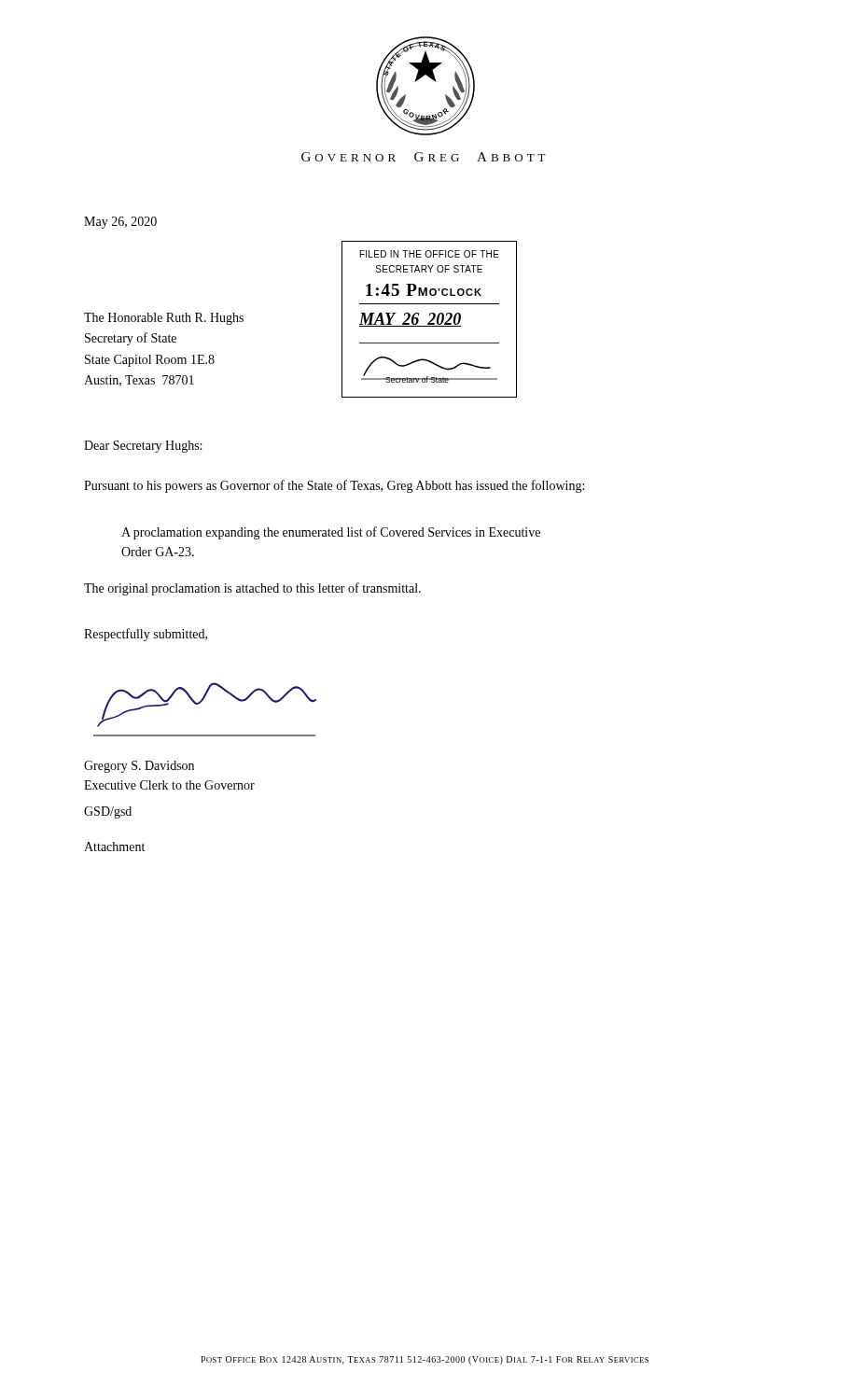Find the logo
The height and width of the screenshot is (1400, 850).
[425, 70]
